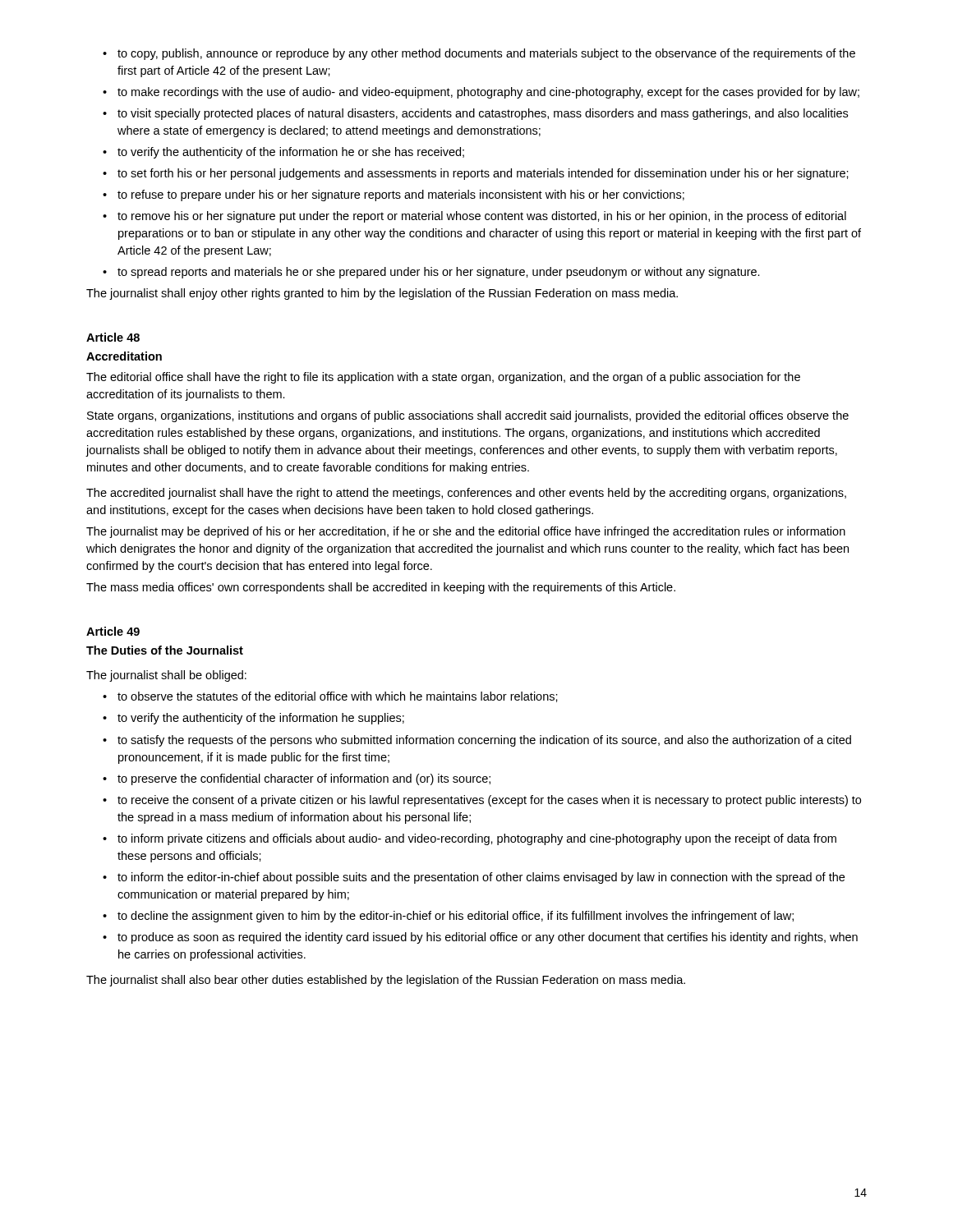953x1232 pixels.
Task: Click on the text block starting "• to copy, publish,"
Action: coord(485,62)
